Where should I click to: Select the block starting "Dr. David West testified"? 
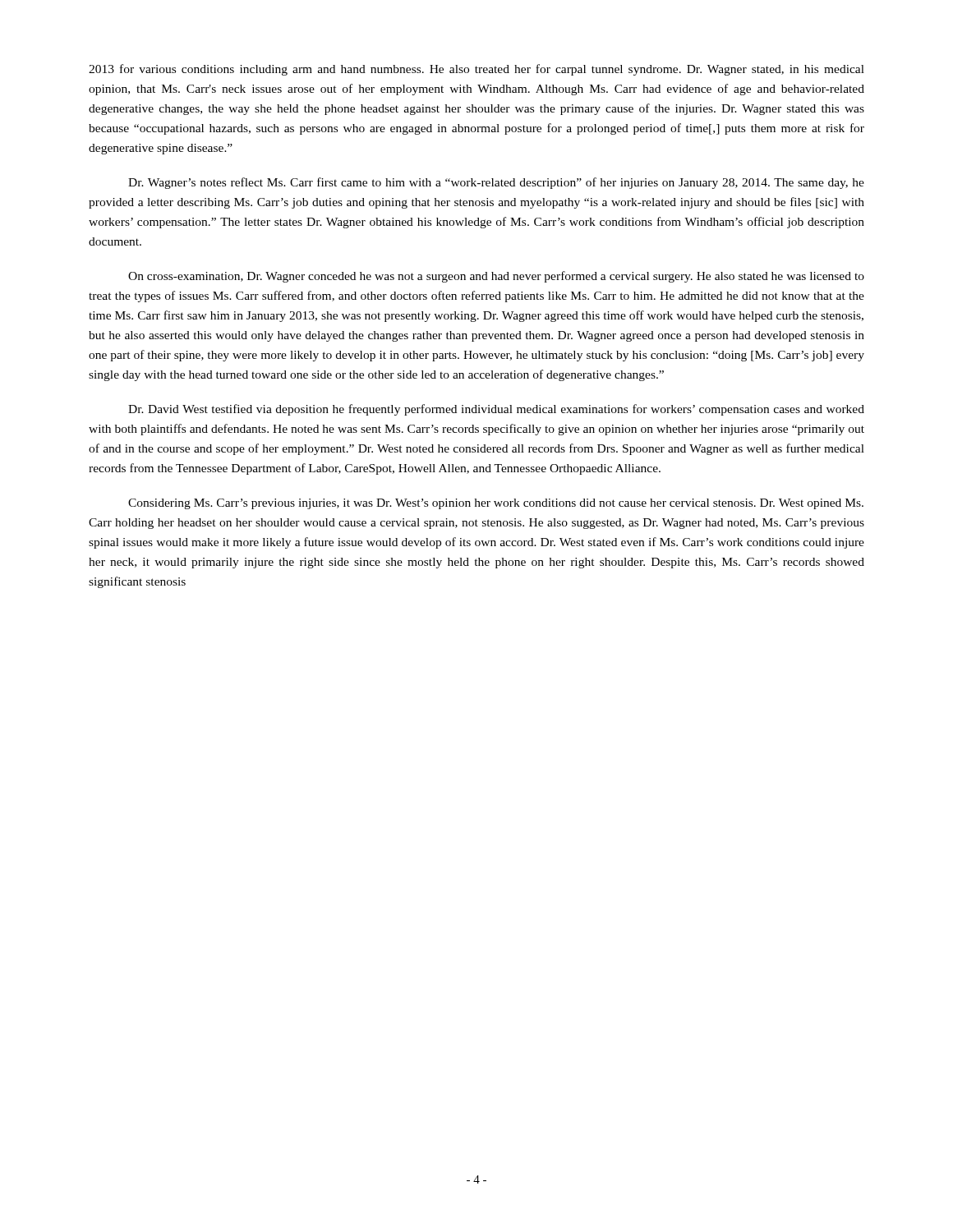tap(476, 438)
